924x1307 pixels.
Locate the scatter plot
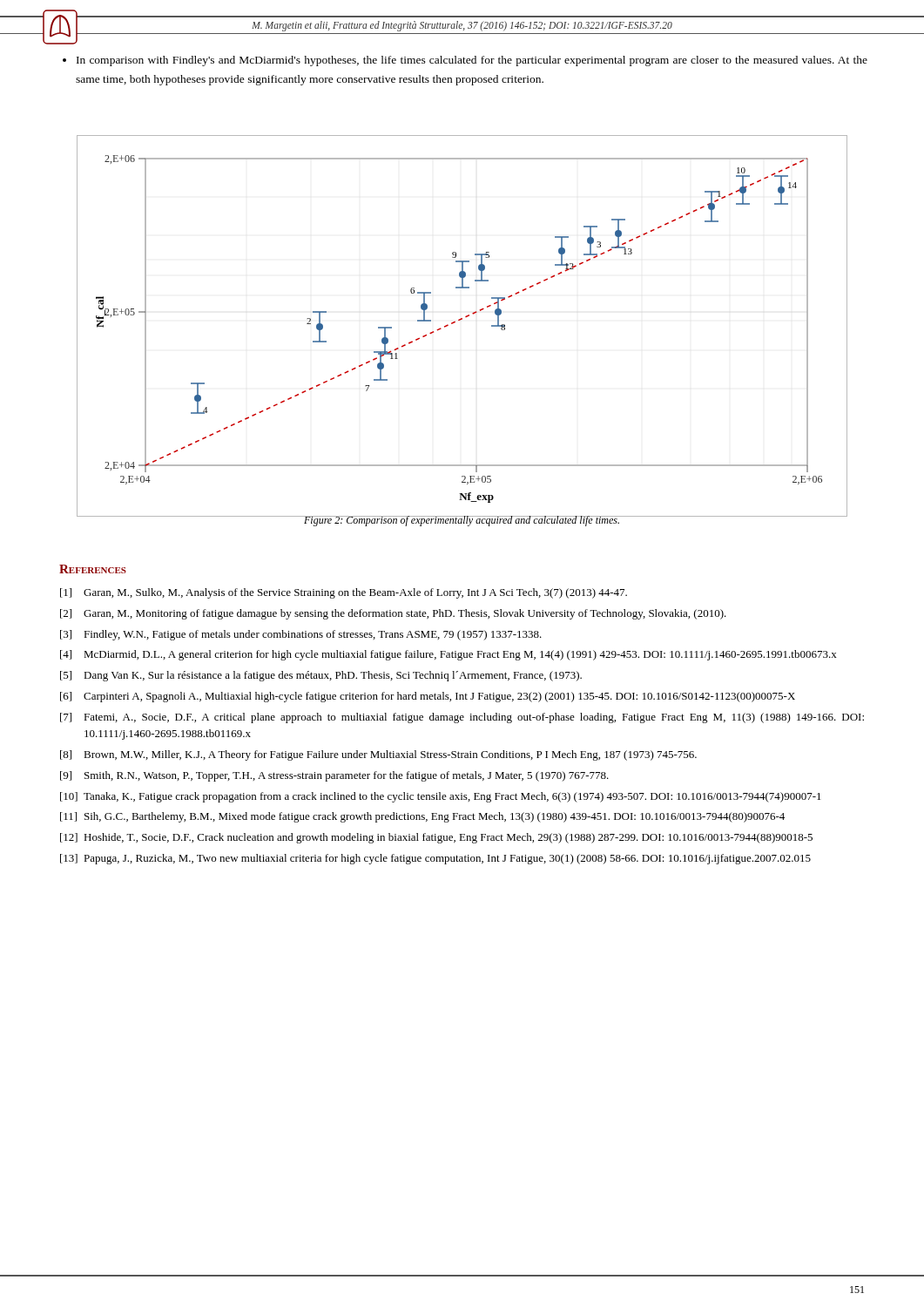[462, 326]
